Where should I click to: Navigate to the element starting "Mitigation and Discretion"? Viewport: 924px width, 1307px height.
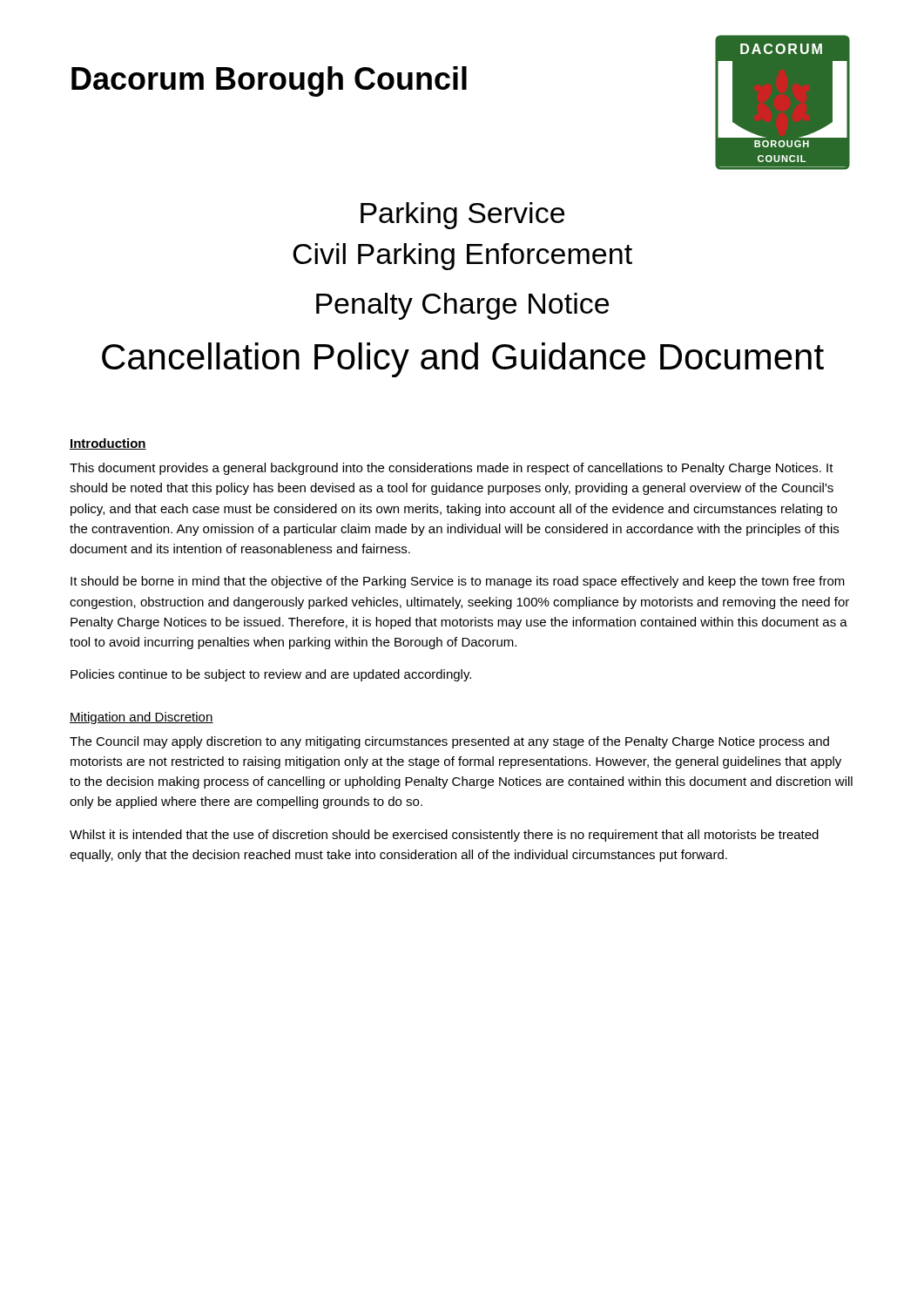(x=141, y=716)
